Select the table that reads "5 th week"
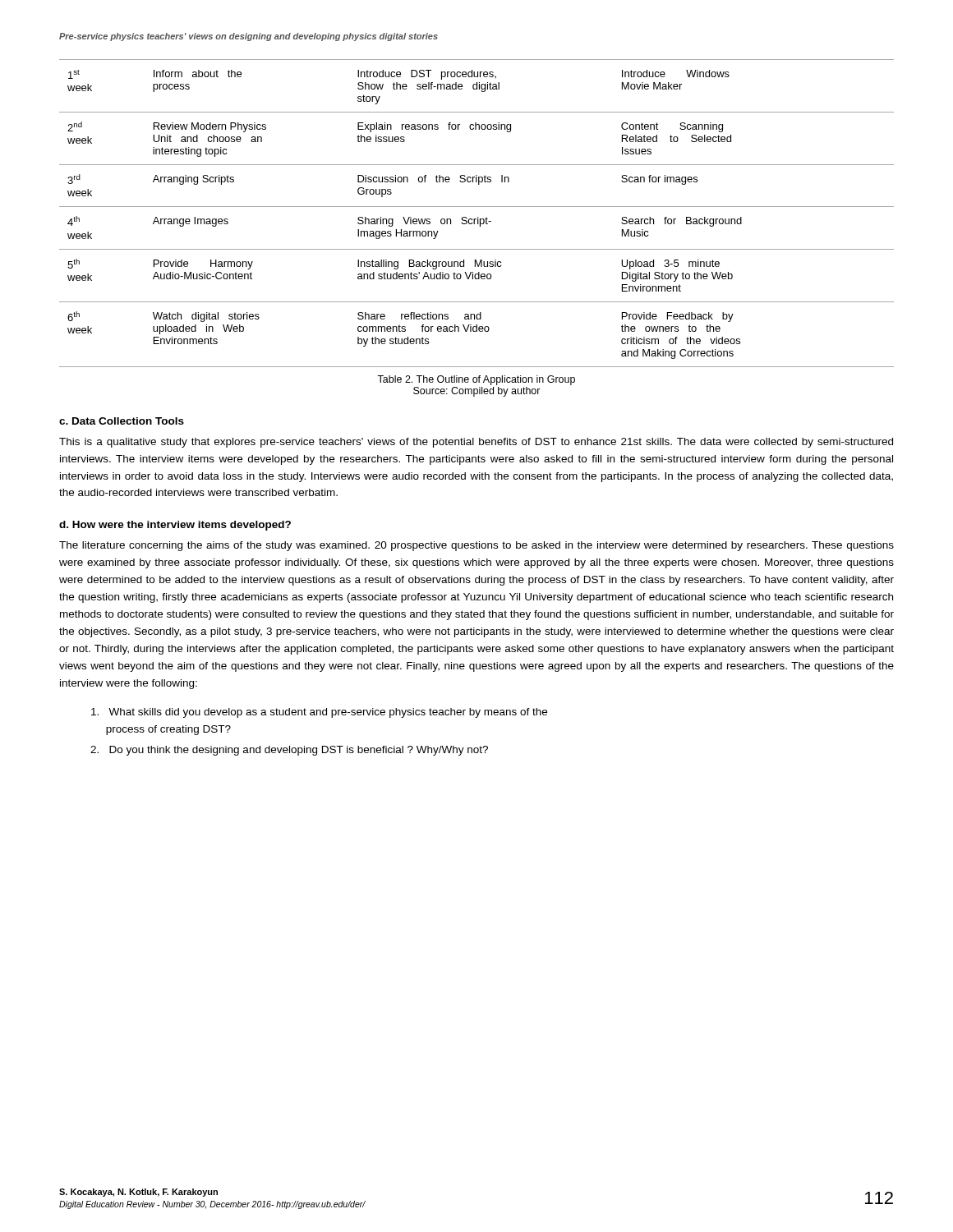The image size is (953, 1232). [476, 213]
